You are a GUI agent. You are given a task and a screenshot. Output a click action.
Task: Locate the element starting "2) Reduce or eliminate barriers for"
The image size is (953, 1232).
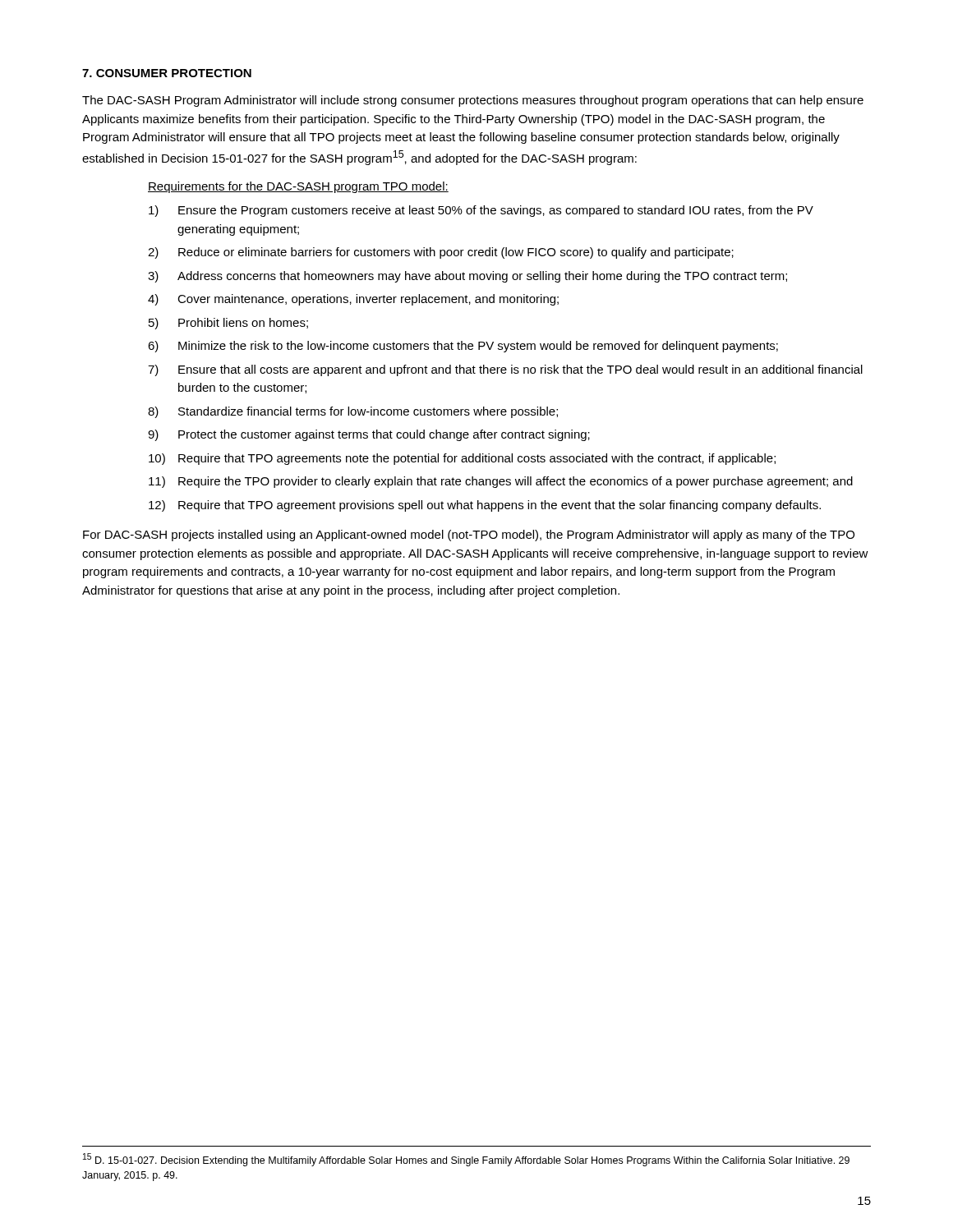click(509, 252)
